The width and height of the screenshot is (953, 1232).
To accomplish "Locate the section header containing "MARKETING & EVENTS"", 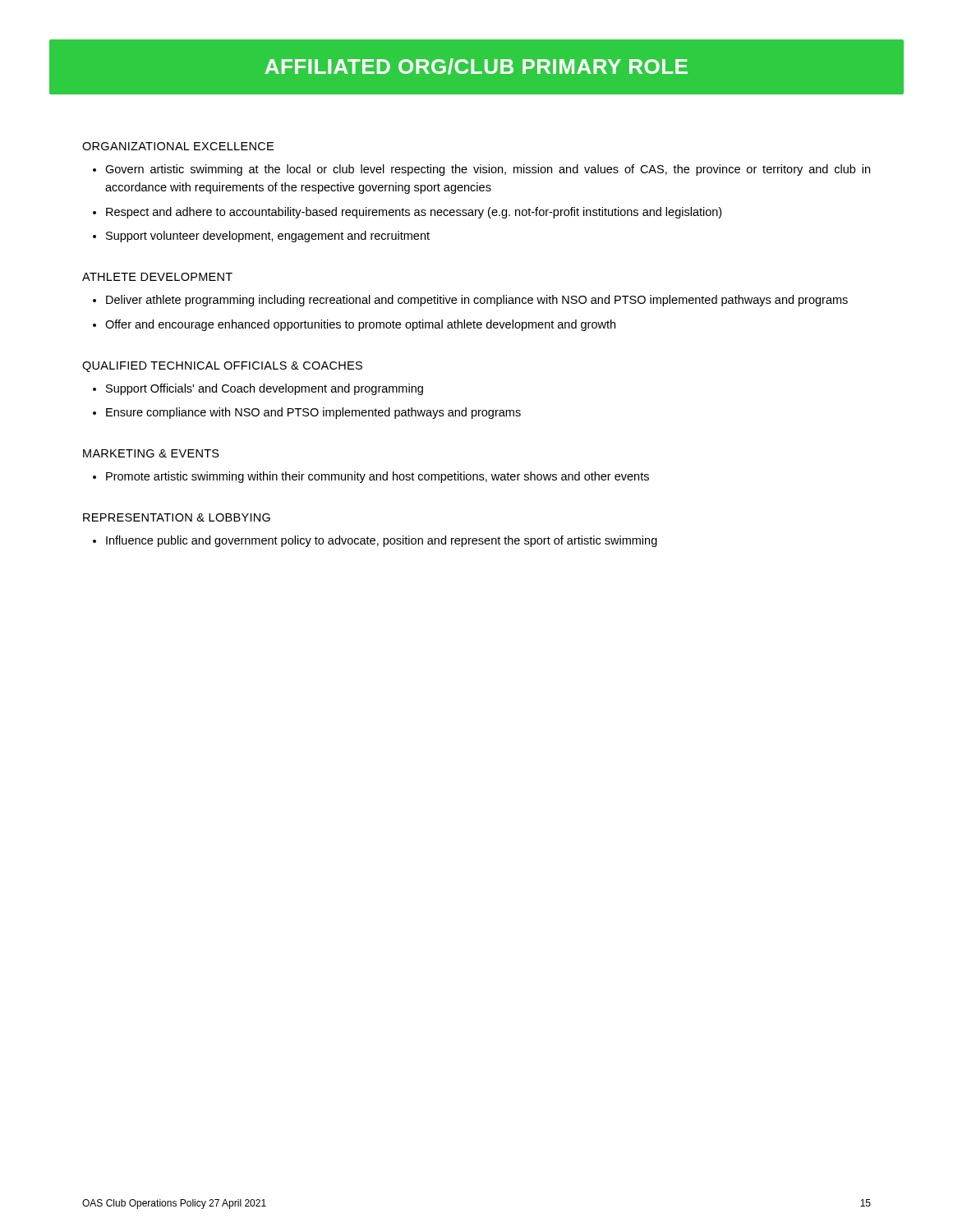I will pos(151,453).
